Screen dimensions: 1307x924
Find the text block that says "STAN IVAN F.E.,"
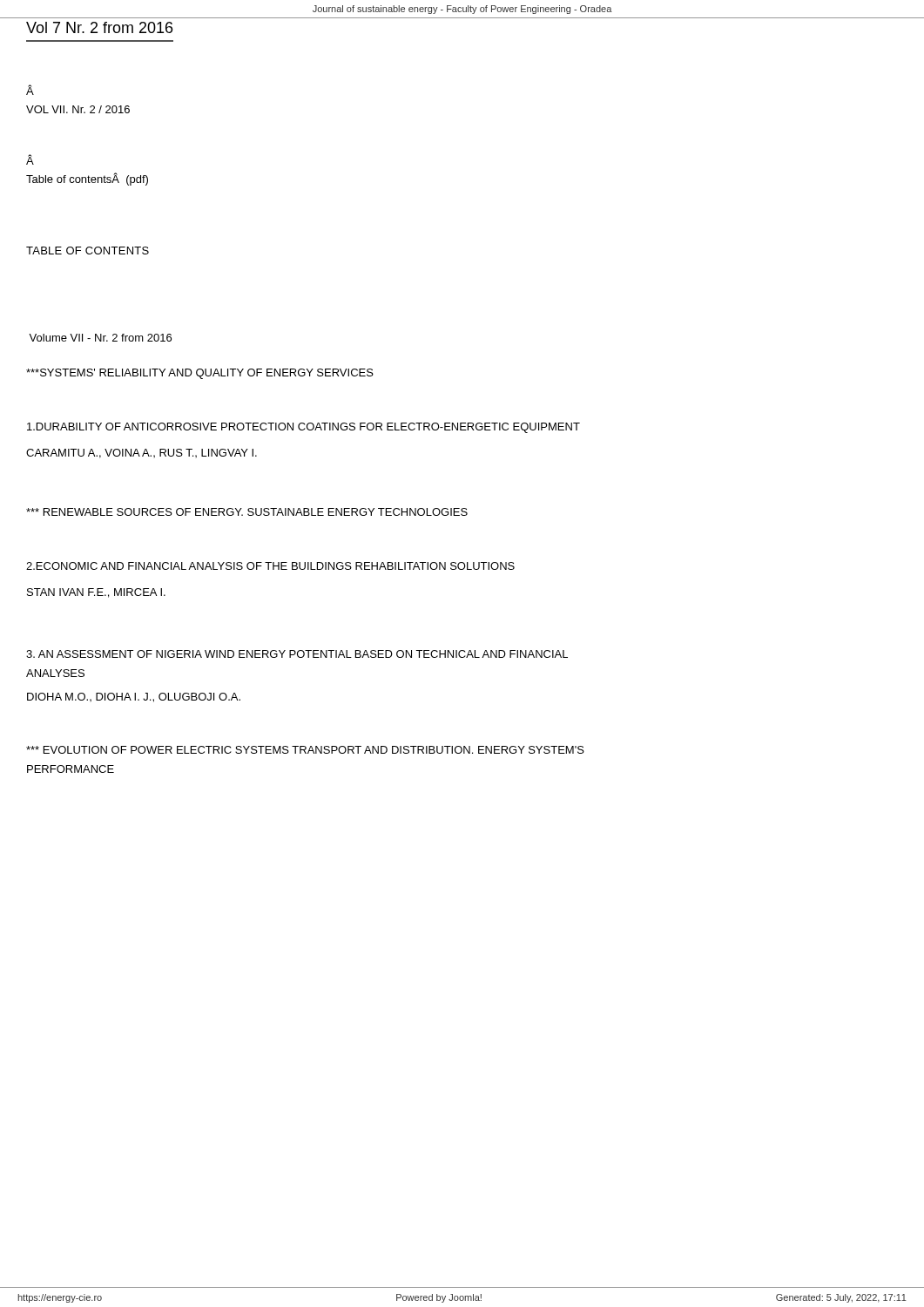click(96, 592)
